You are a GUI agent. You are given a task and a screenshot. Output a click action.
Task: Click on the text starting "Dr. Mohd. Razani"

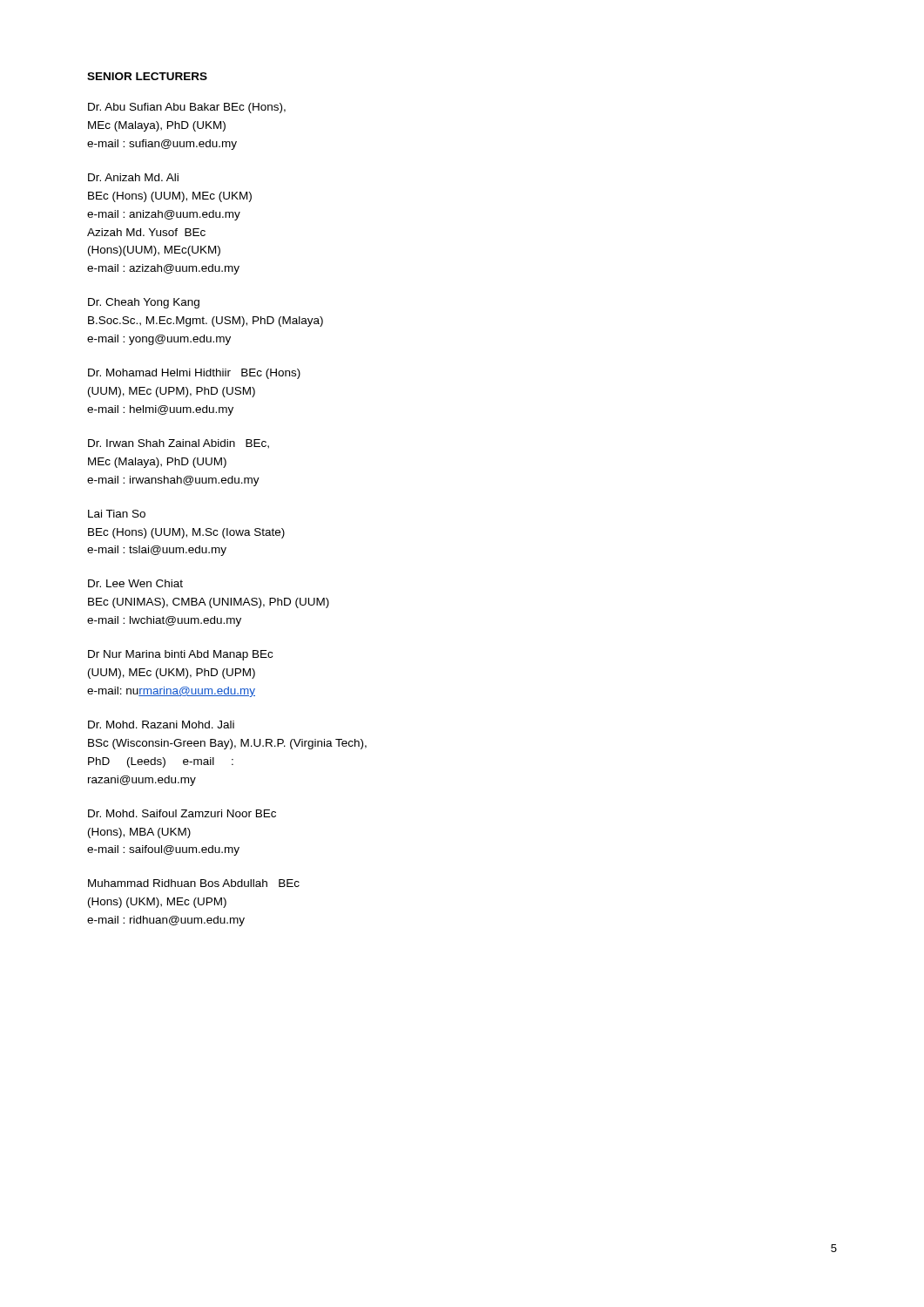(227, 752)
